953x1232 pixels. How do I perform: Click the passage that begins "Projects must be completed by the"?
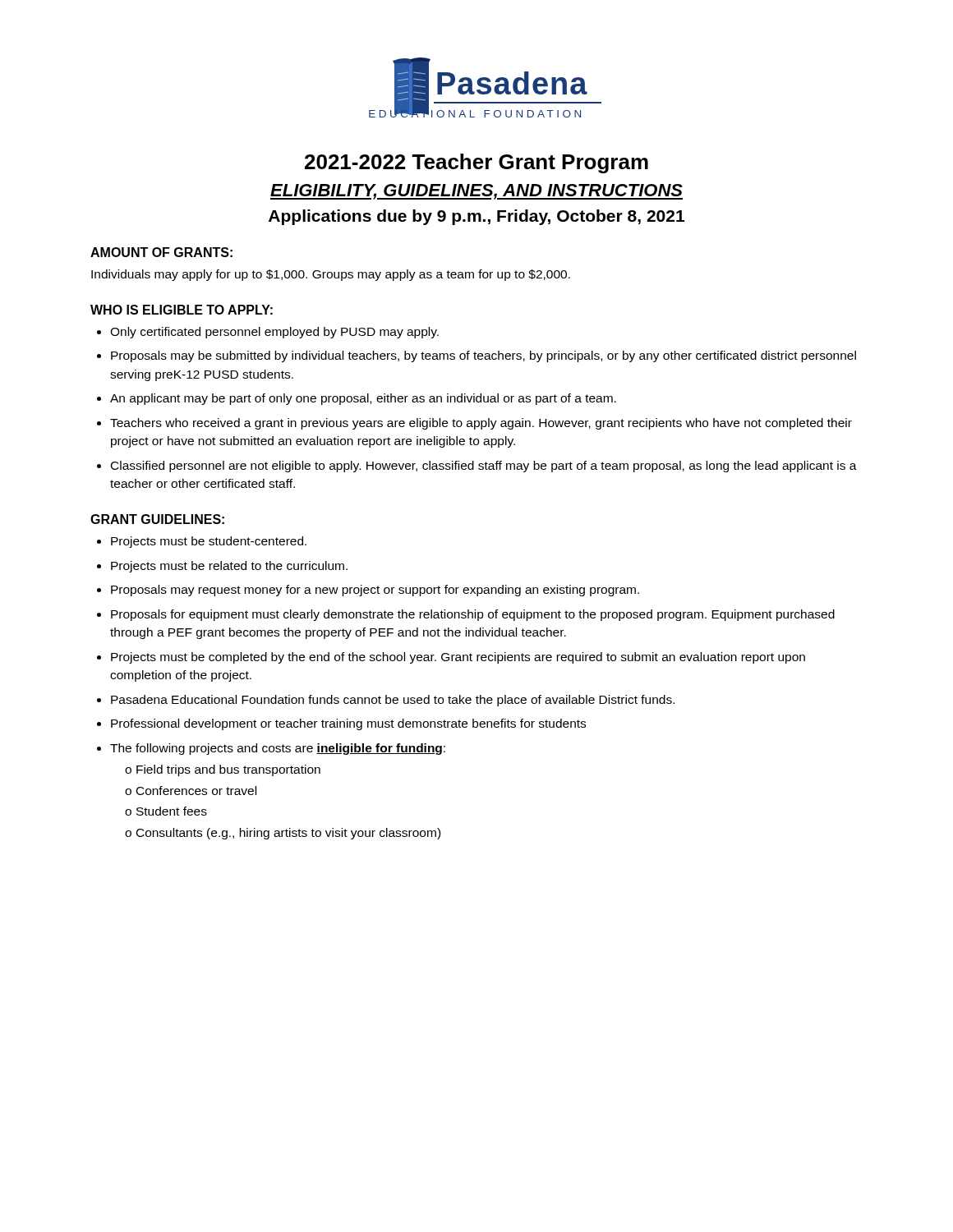[458, 666]
